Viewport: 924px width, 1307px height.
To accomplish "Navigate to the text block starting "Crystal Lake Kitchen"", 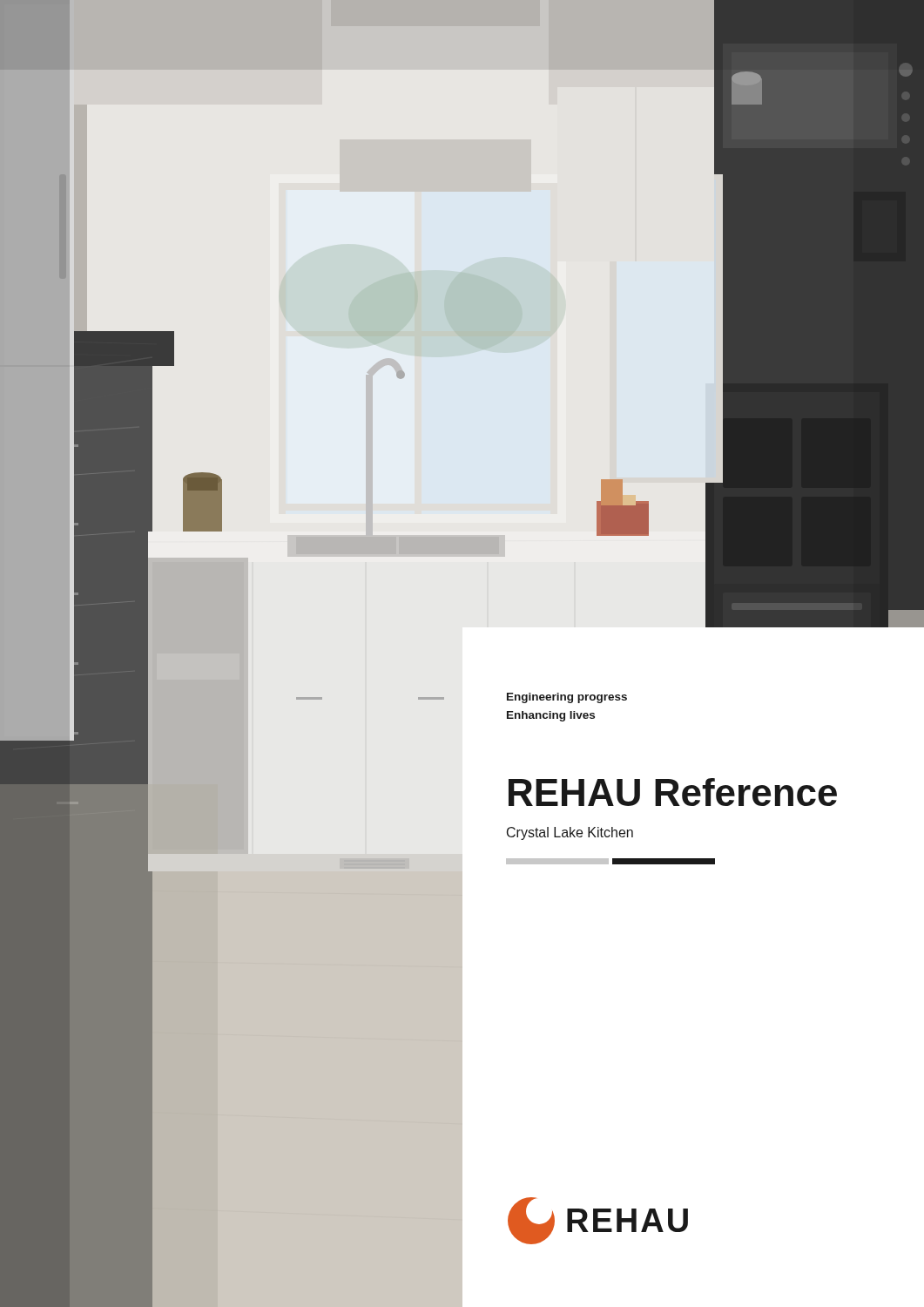I will click(x=570, y=833).
